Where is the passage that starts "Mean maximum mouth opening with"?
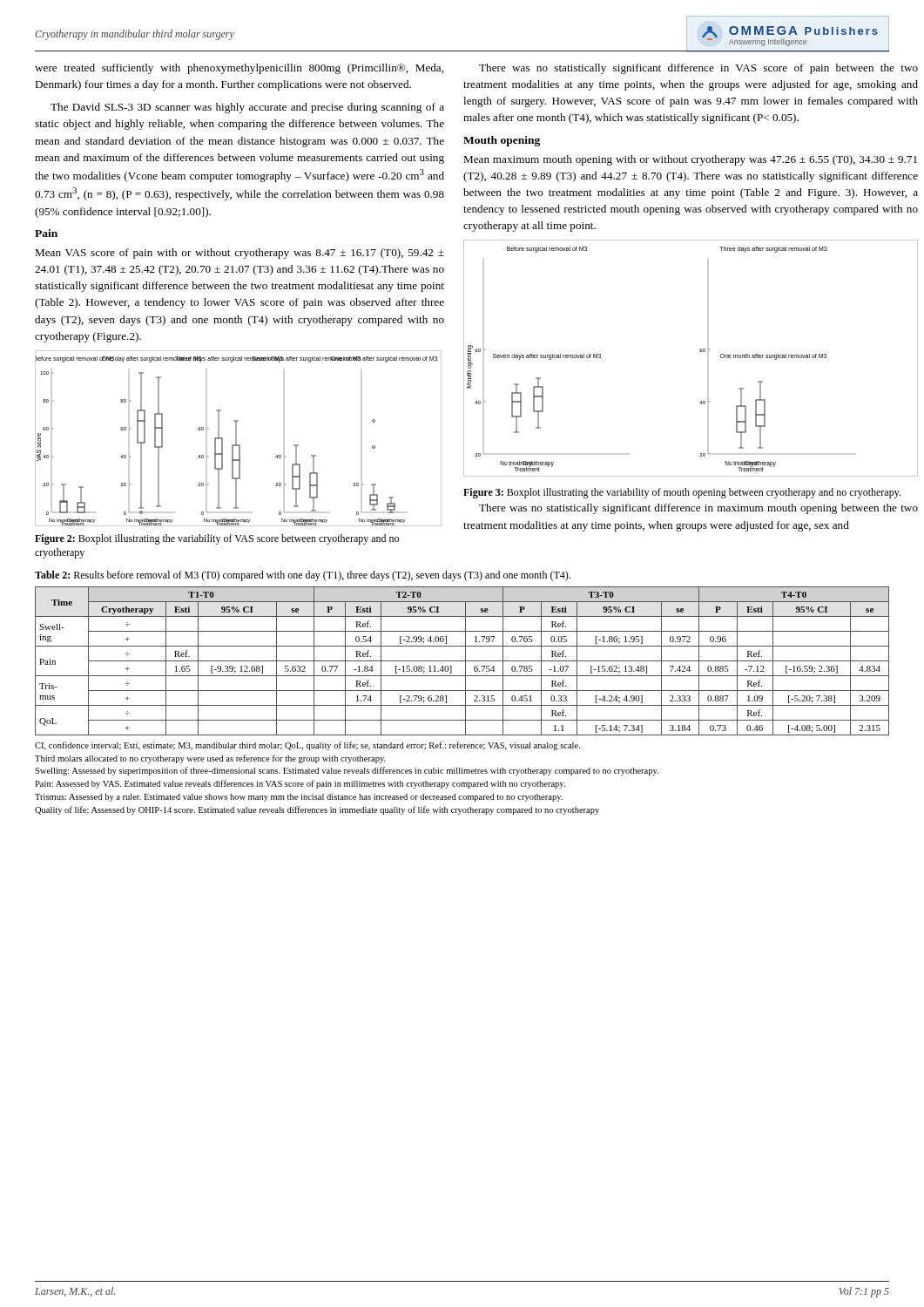924x1307 pixels. point(691,192)
